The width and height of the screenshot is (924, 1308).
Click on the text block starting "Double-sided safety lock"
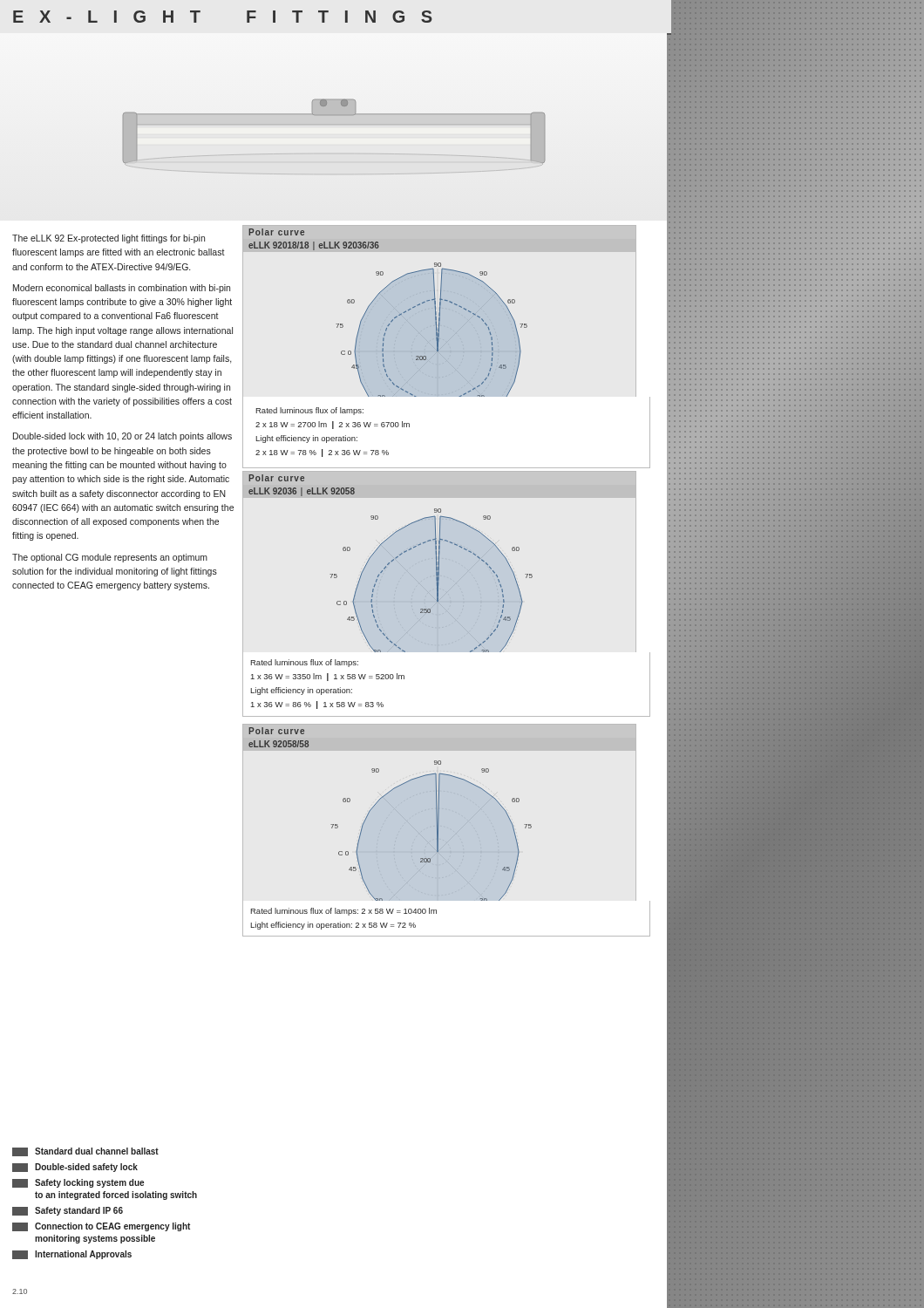75,1168
